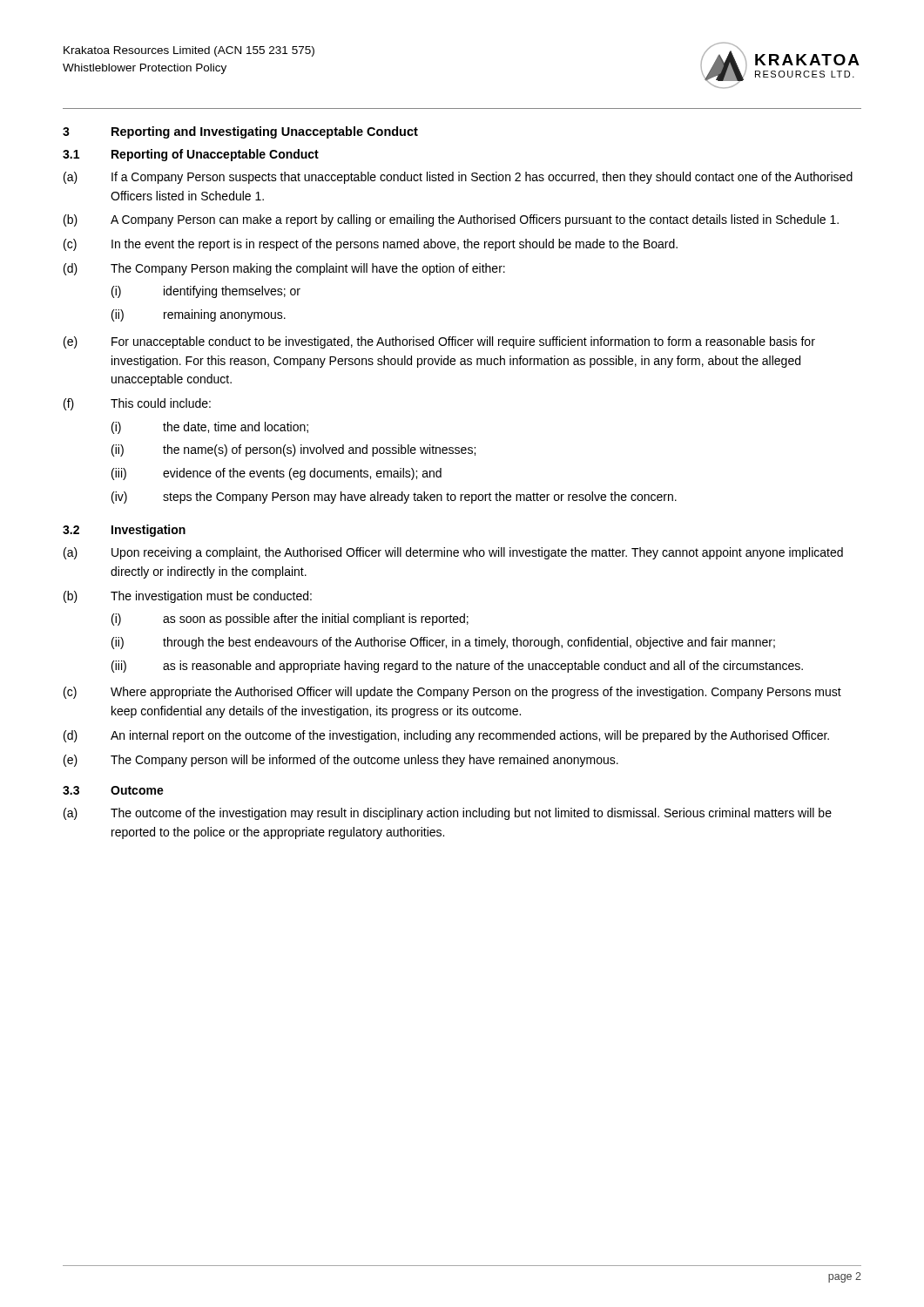Find the list item that says "(b) The investigation must be conducted: (i) as"
924x1307 pixels.
pyautogui.click(x=462, y=633)
